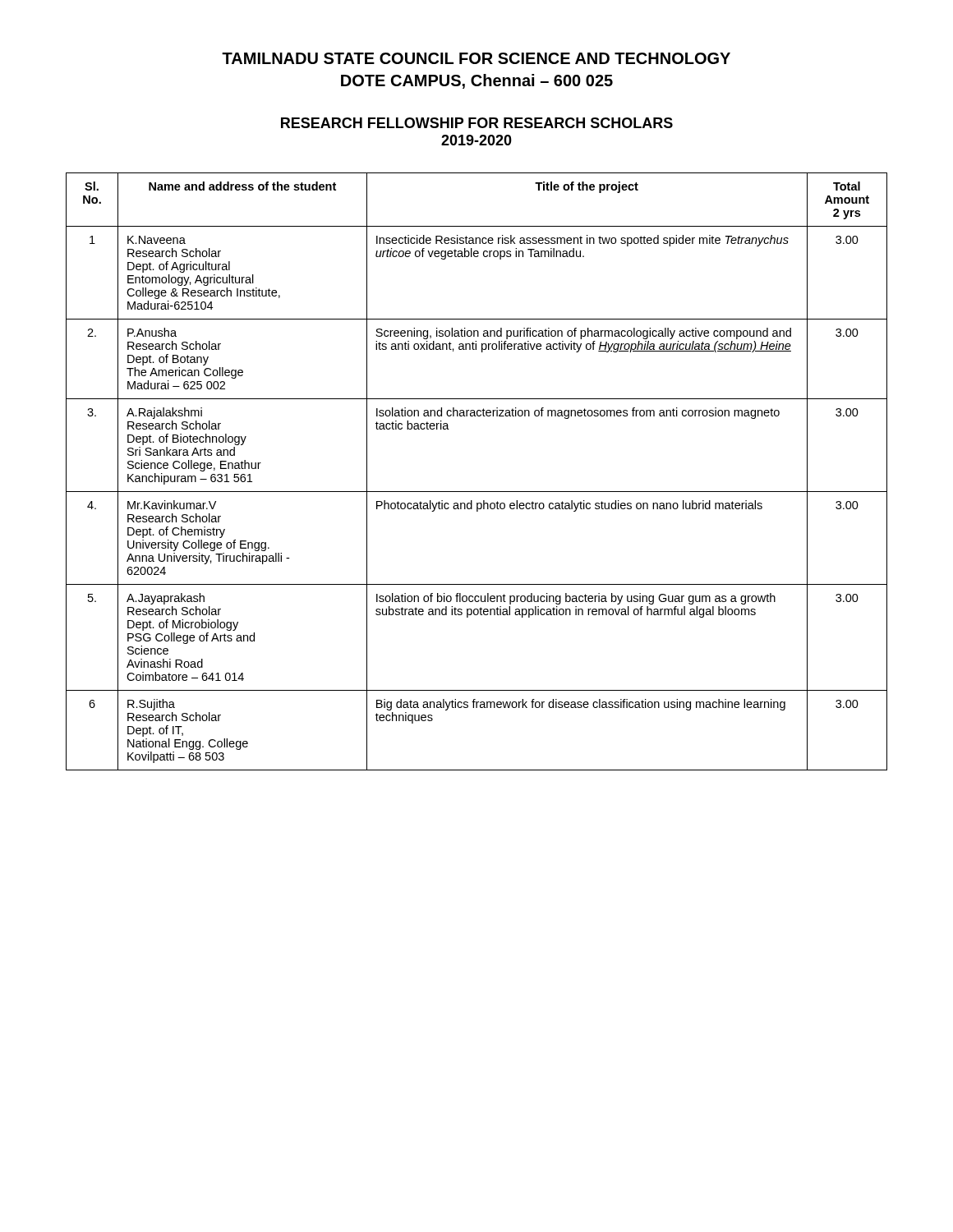Viewport: 953px width, 1232px height.
Task: Locate the table with the text "A.Rajalakshmi Research Scholar"
Action: (476, 471)
